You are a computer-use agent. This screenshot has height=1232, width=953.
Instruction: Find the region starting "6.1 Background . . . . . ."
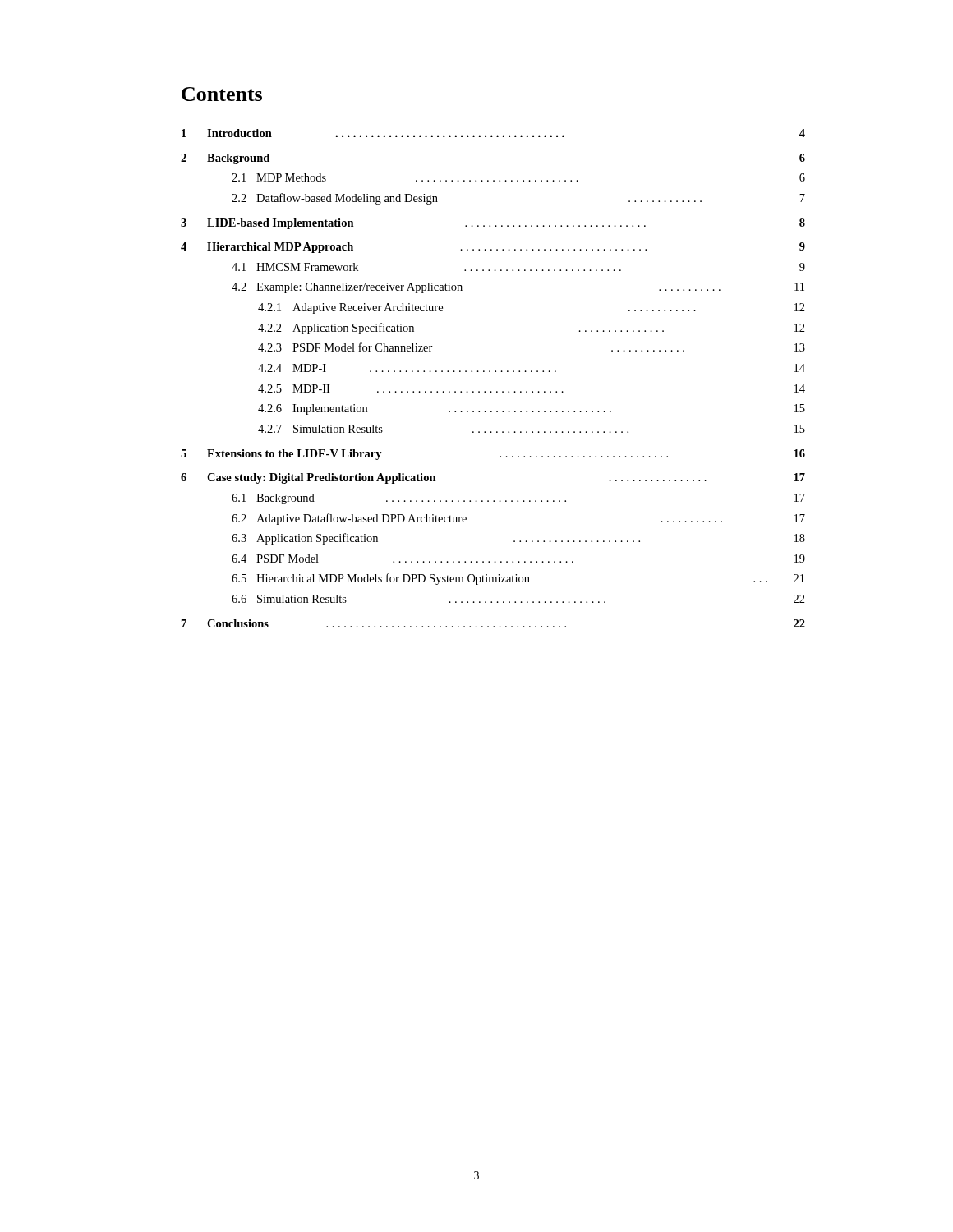[493, 498]
